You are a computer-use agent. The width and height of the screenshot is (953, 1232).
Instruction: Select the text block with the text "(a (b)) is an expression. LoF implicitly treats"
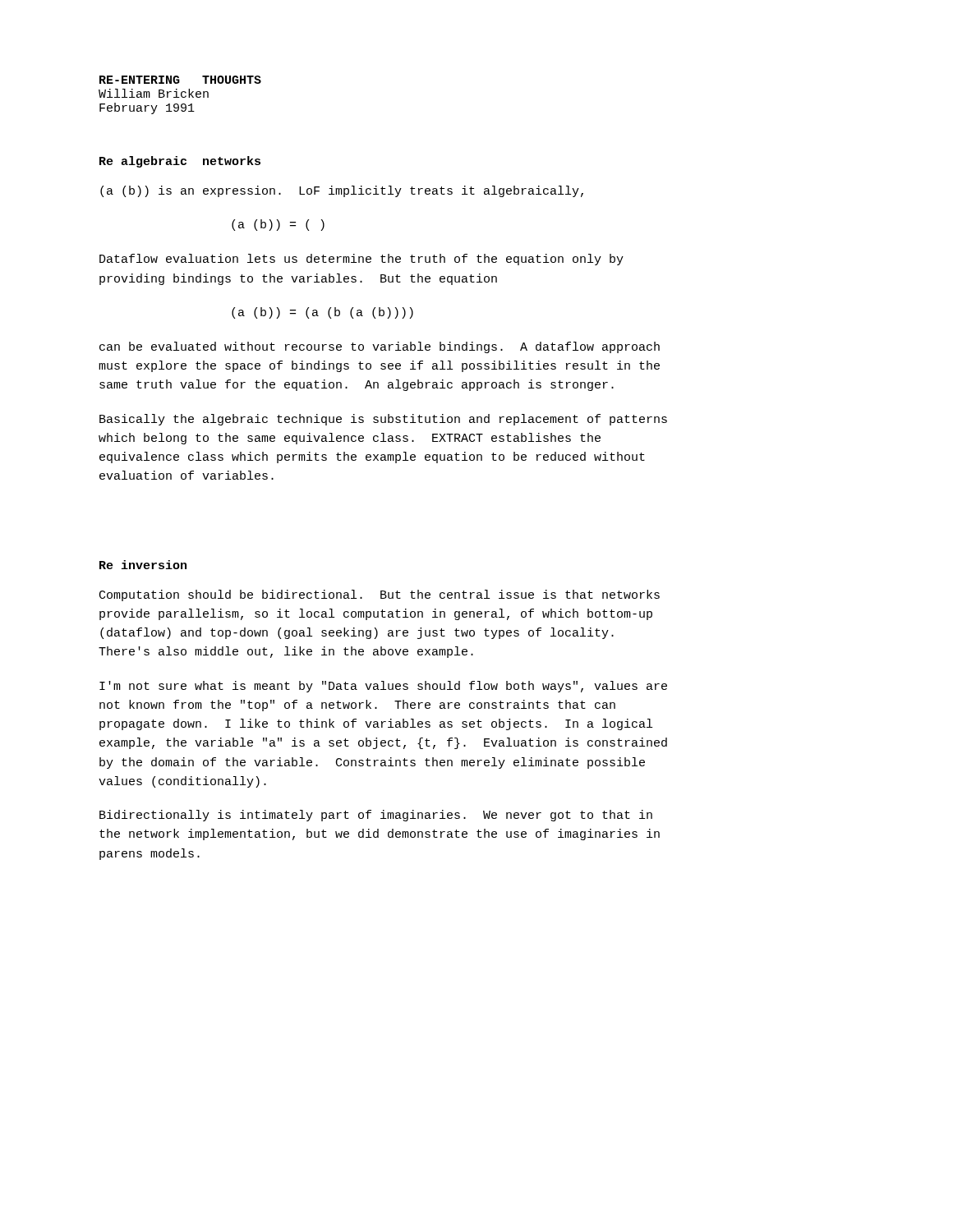(343, 192)
